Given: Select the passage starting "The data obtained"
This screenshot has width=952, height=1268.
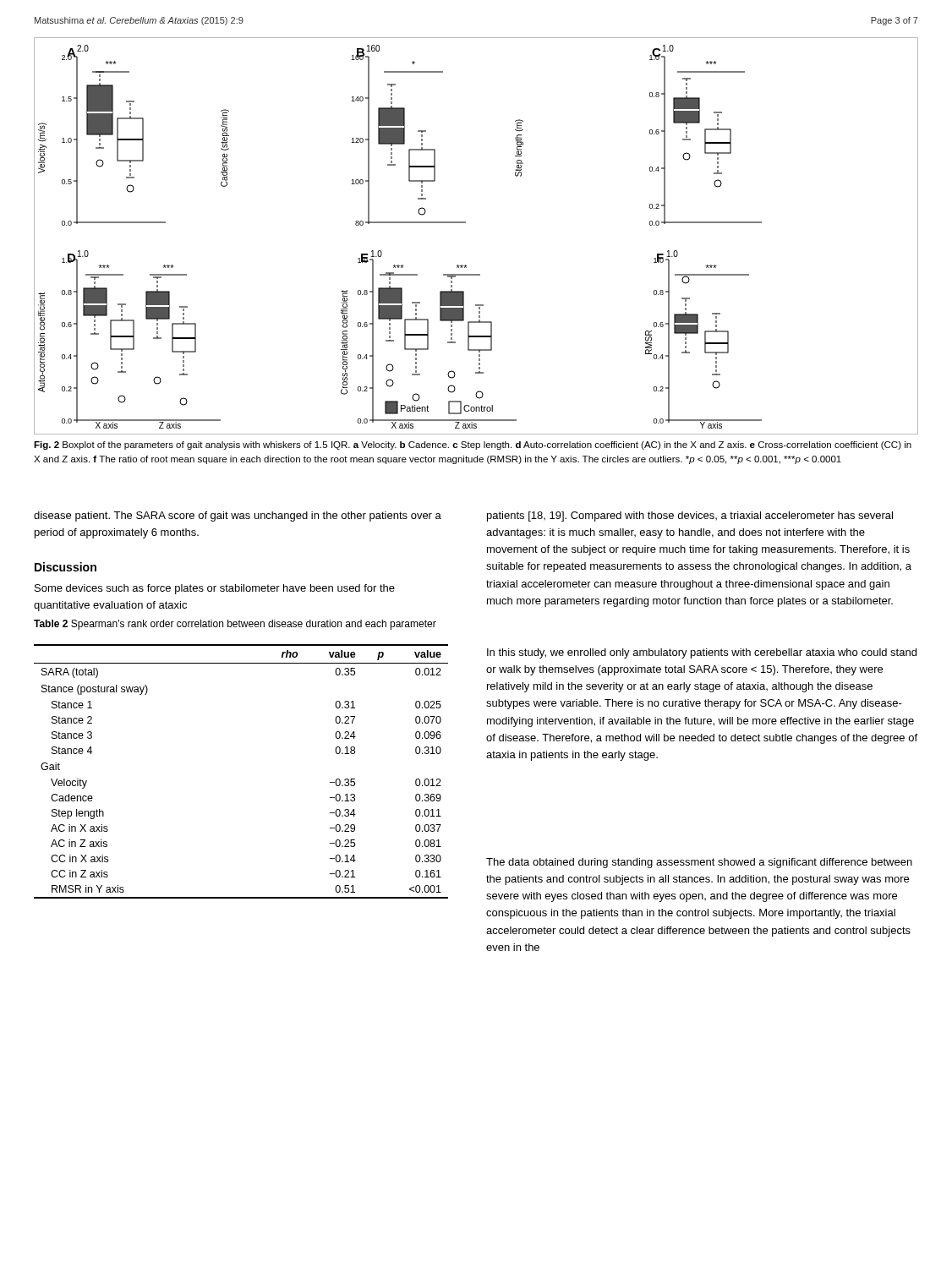Looking at the screenshot, I should coord(699,904).
